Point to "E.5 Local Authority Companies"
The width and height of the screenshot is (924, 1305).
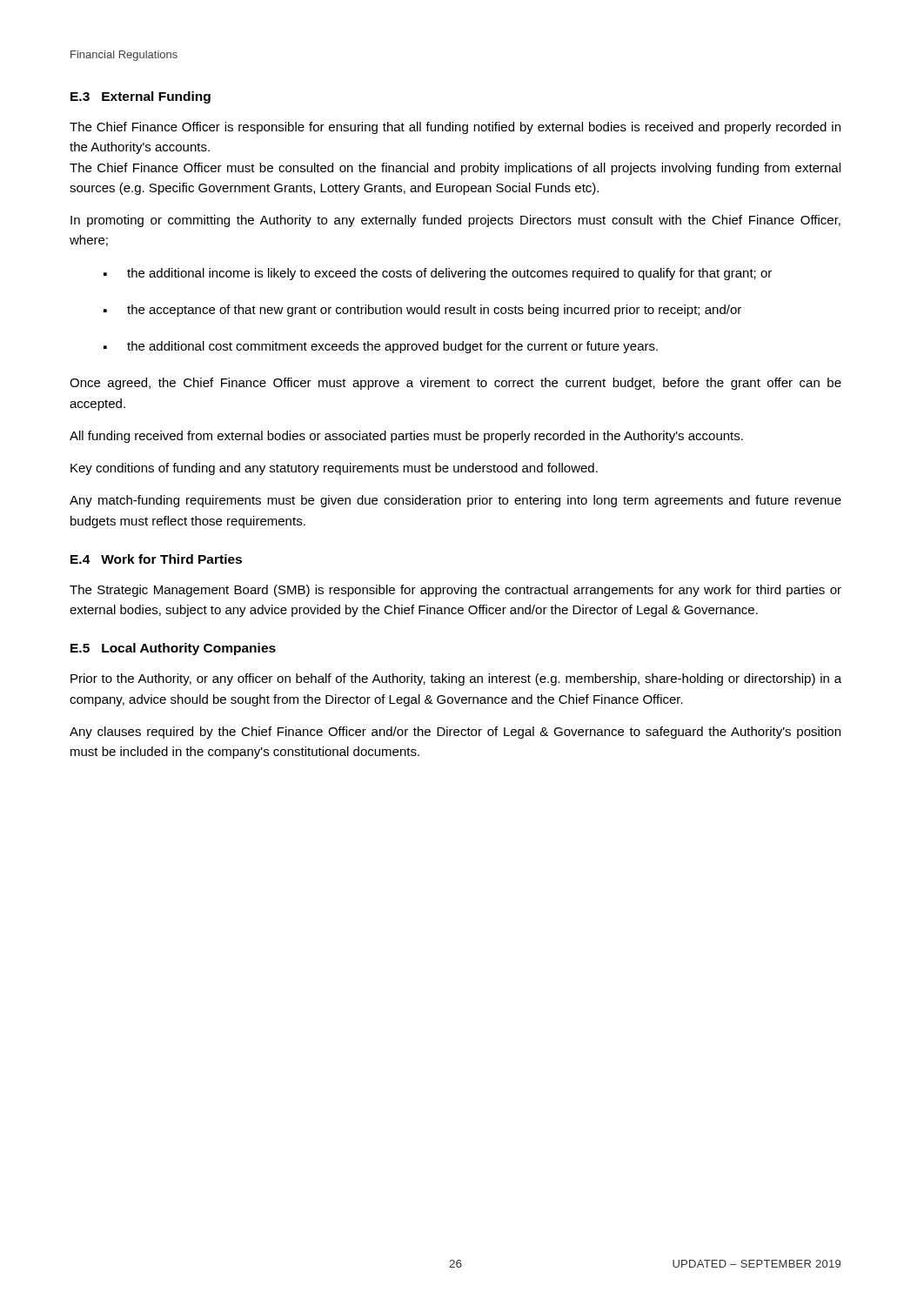173,648
